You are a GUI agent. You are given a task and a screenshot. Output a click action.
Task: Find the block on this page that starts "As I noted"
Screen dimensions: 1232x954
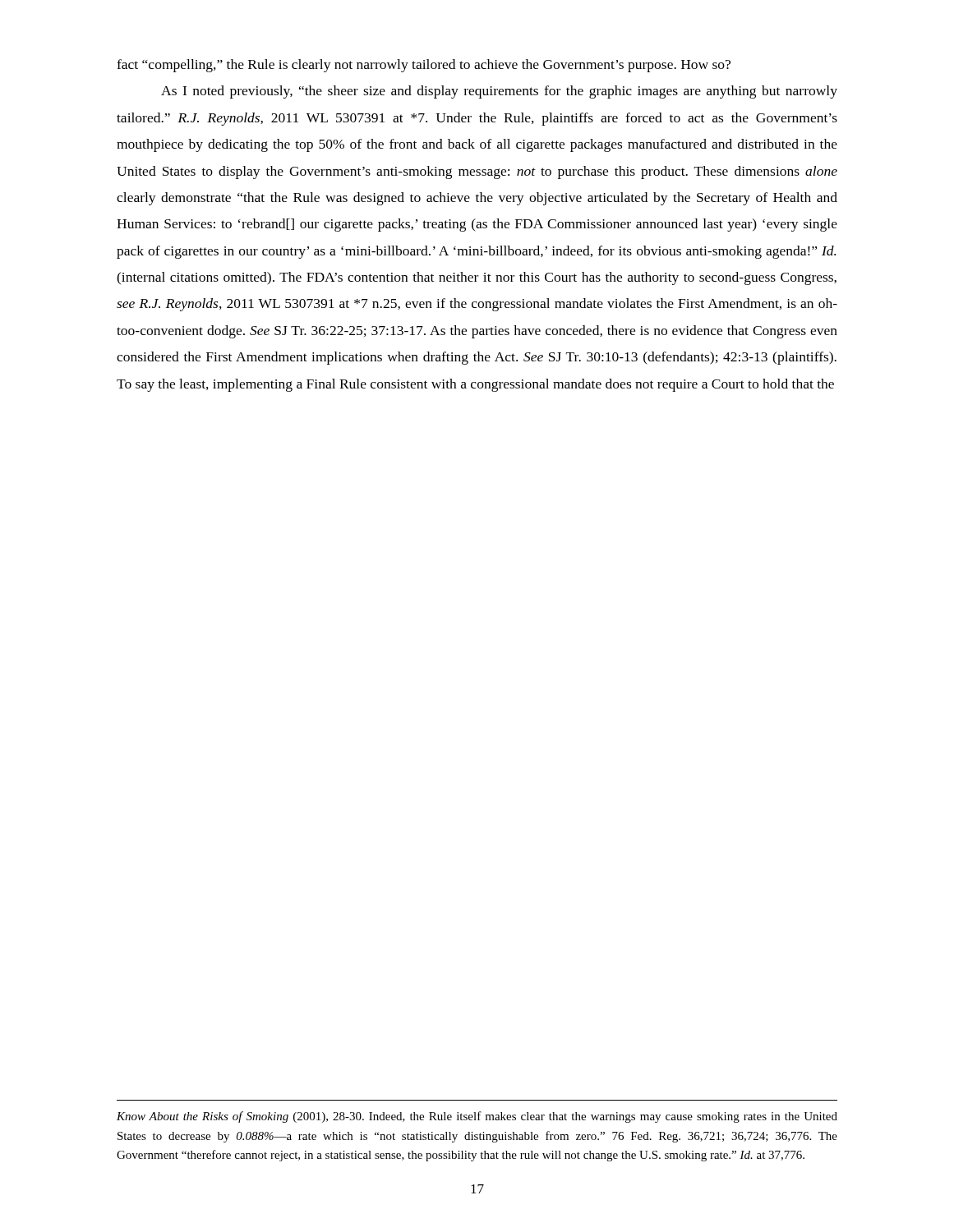[477, 237]
